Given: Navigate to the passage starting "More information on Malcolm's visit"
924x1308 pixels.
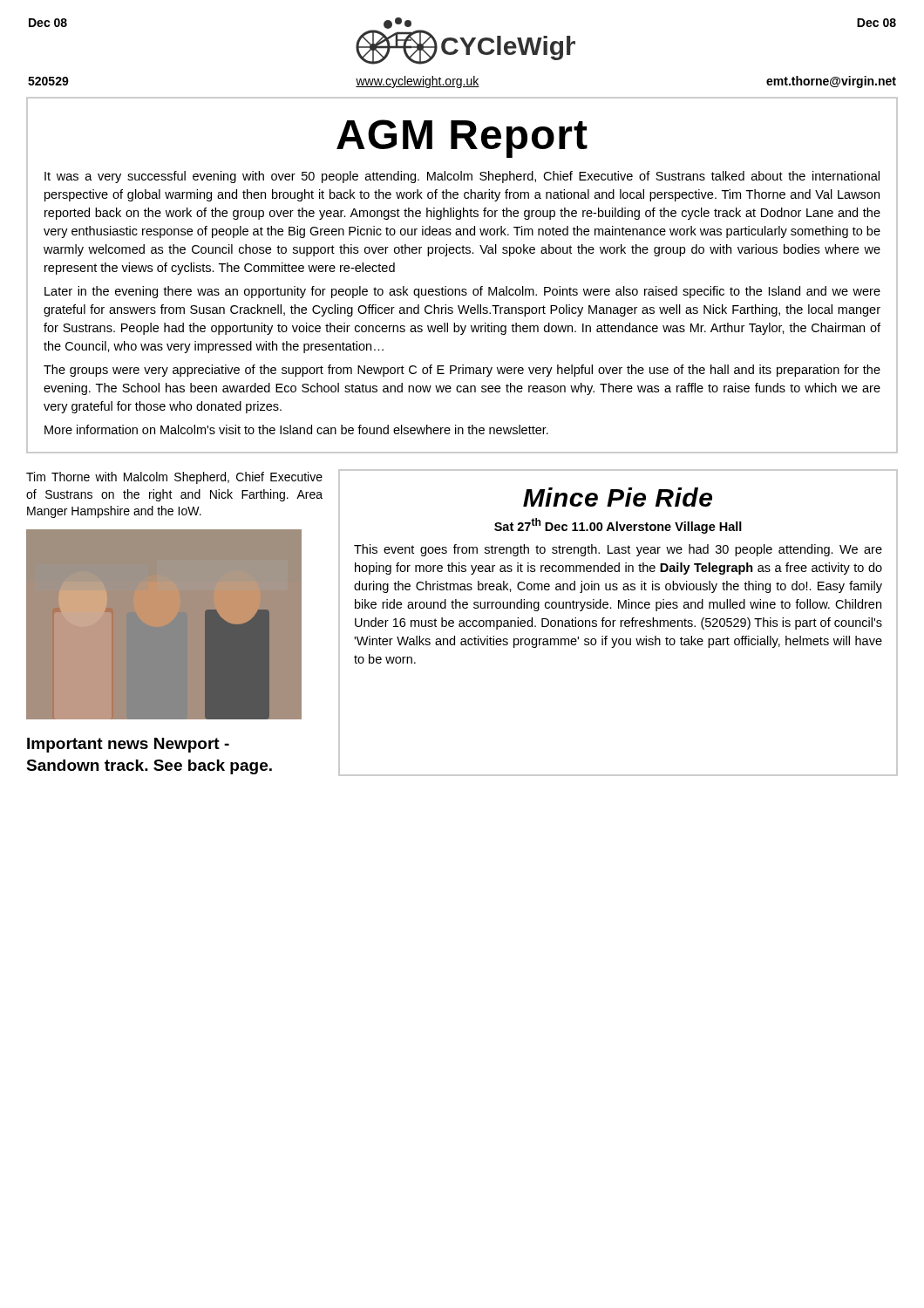Looking at the screenshot, I should [296, 430].
